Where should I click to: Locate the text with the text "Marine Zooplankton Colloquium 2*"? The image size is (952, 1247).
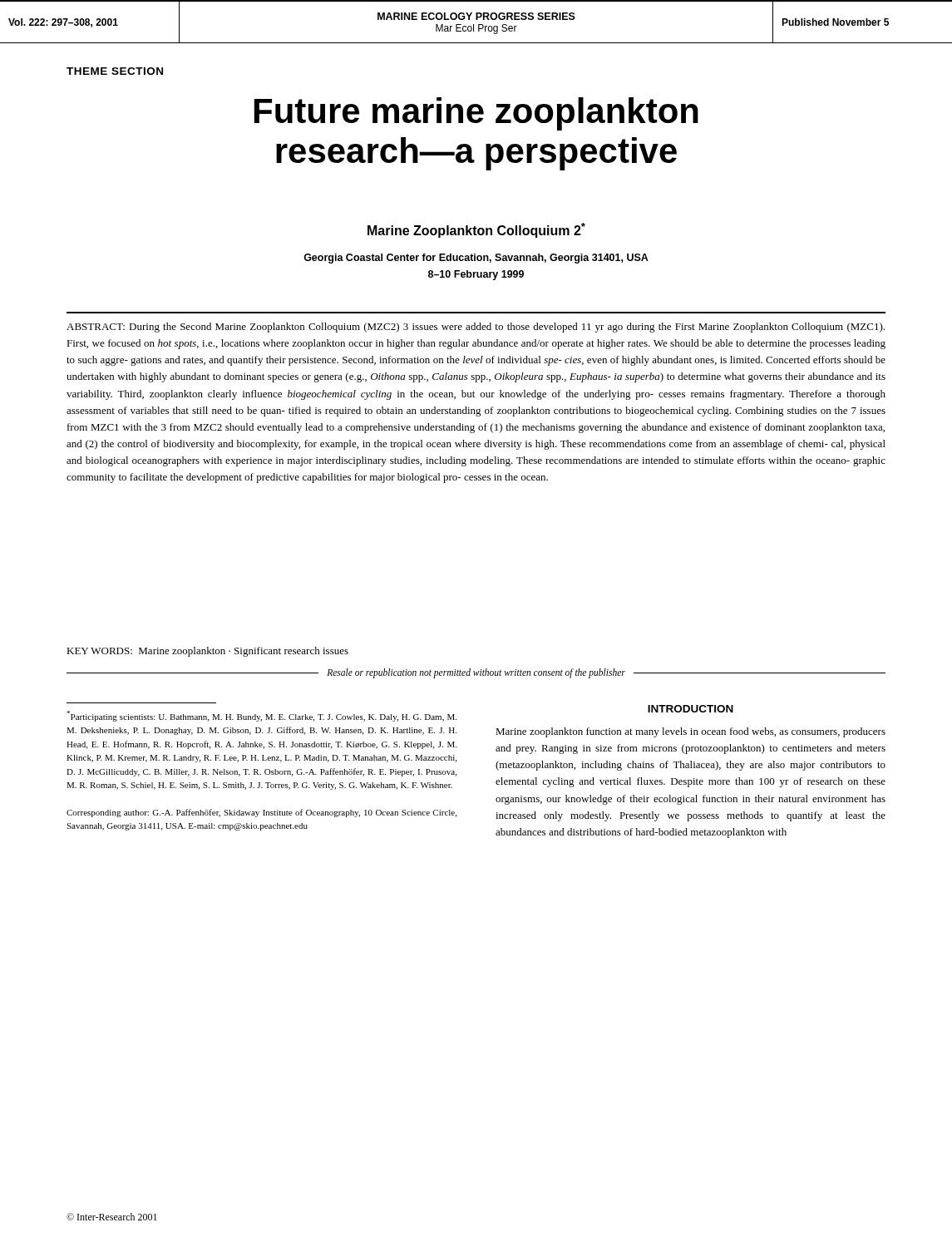[x=476, y=229]
